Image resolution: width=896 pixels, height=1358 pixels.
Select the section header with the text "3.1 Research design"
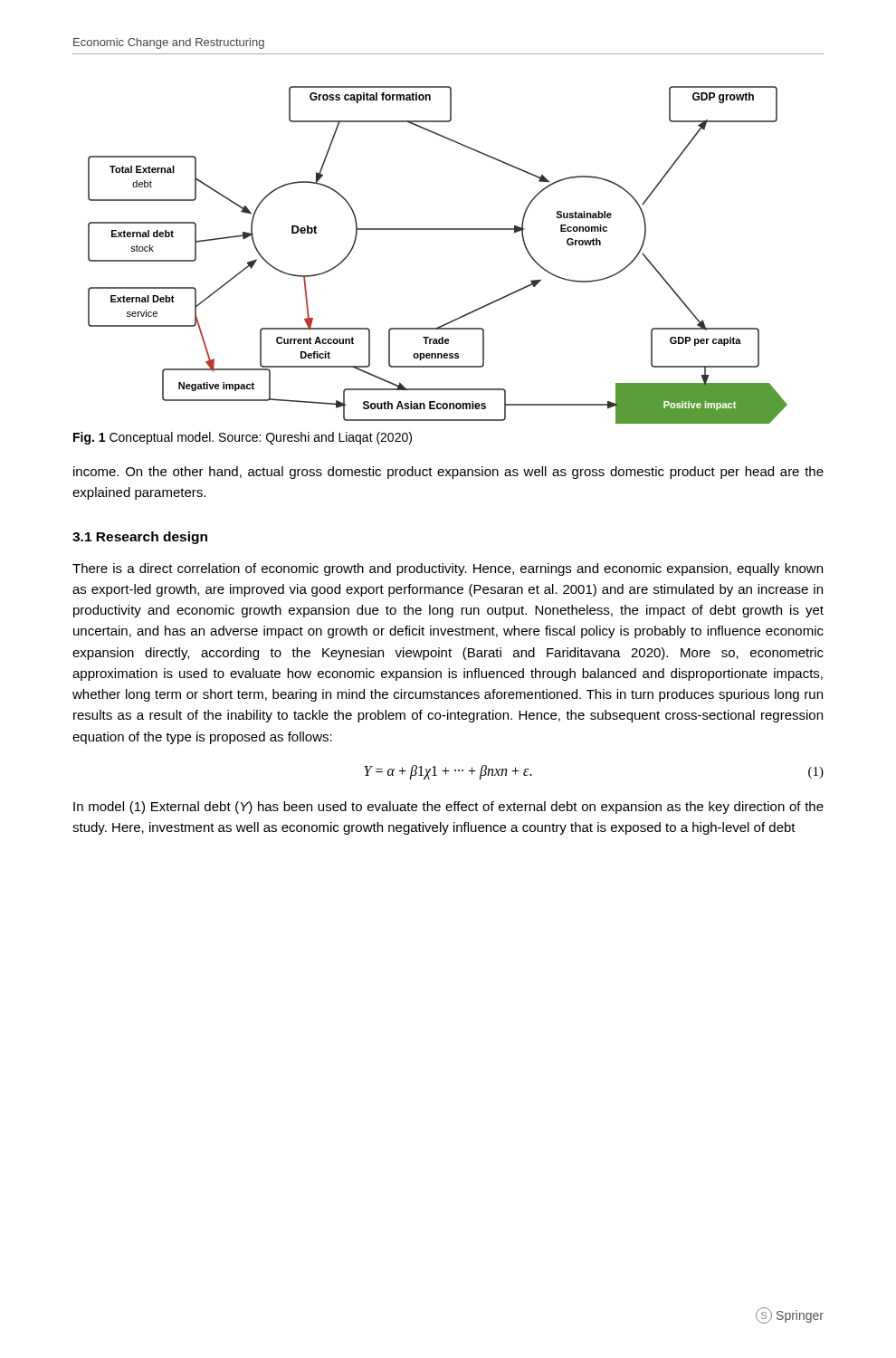click(x=140, y=536)
